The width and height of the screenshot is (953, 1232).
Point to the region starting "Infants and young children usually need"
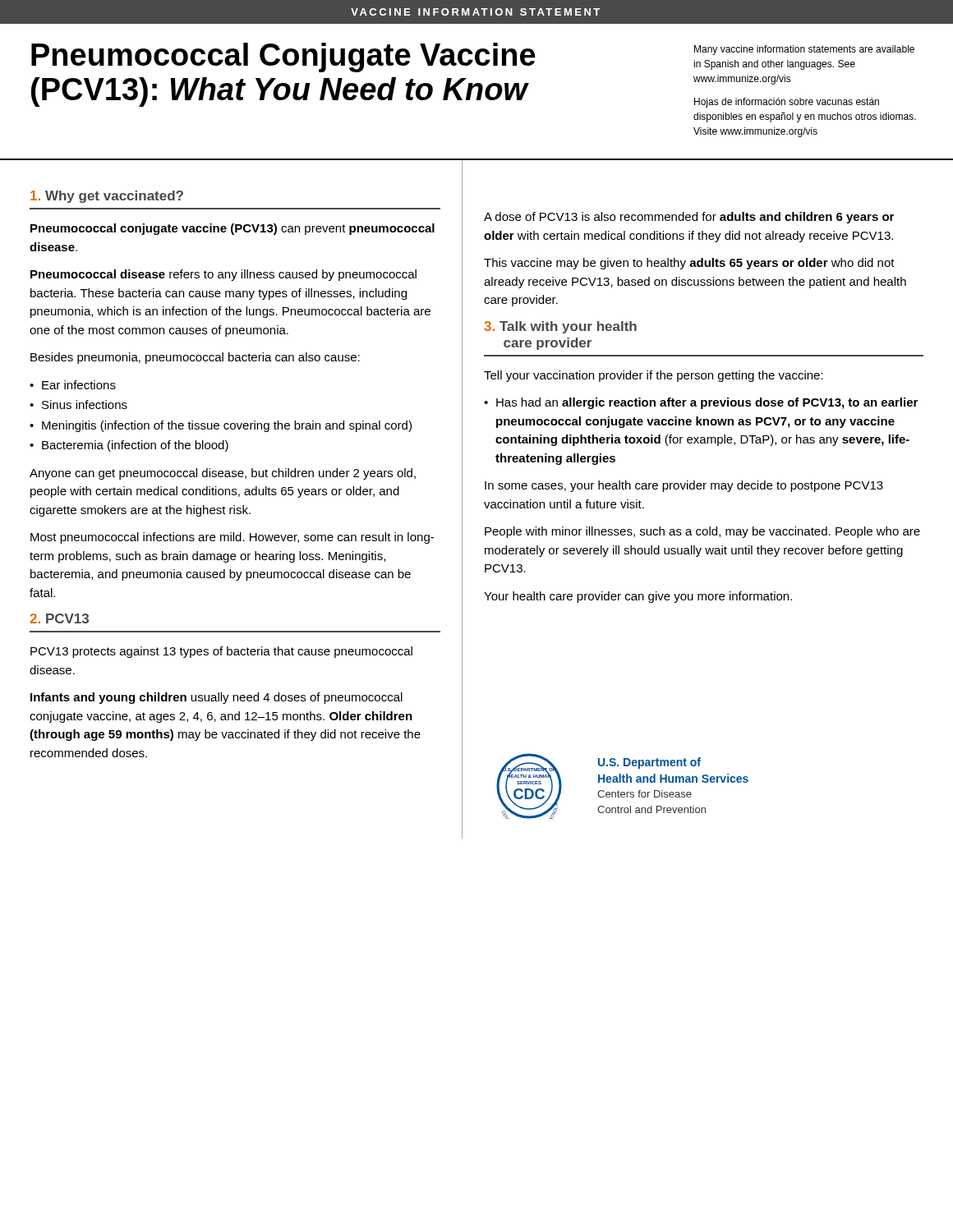[235, 725]
